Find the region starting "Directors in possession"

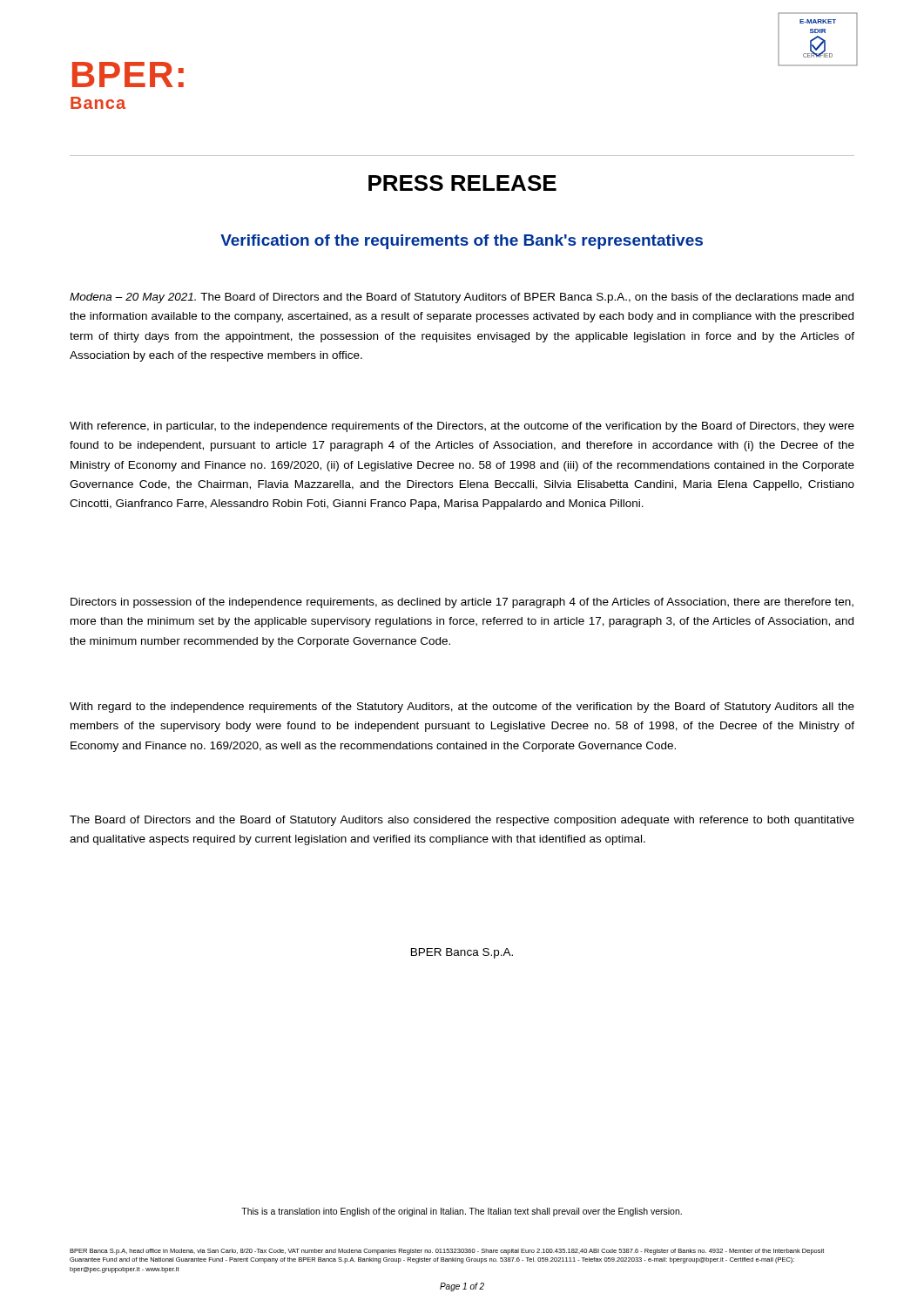pos(462,621)
